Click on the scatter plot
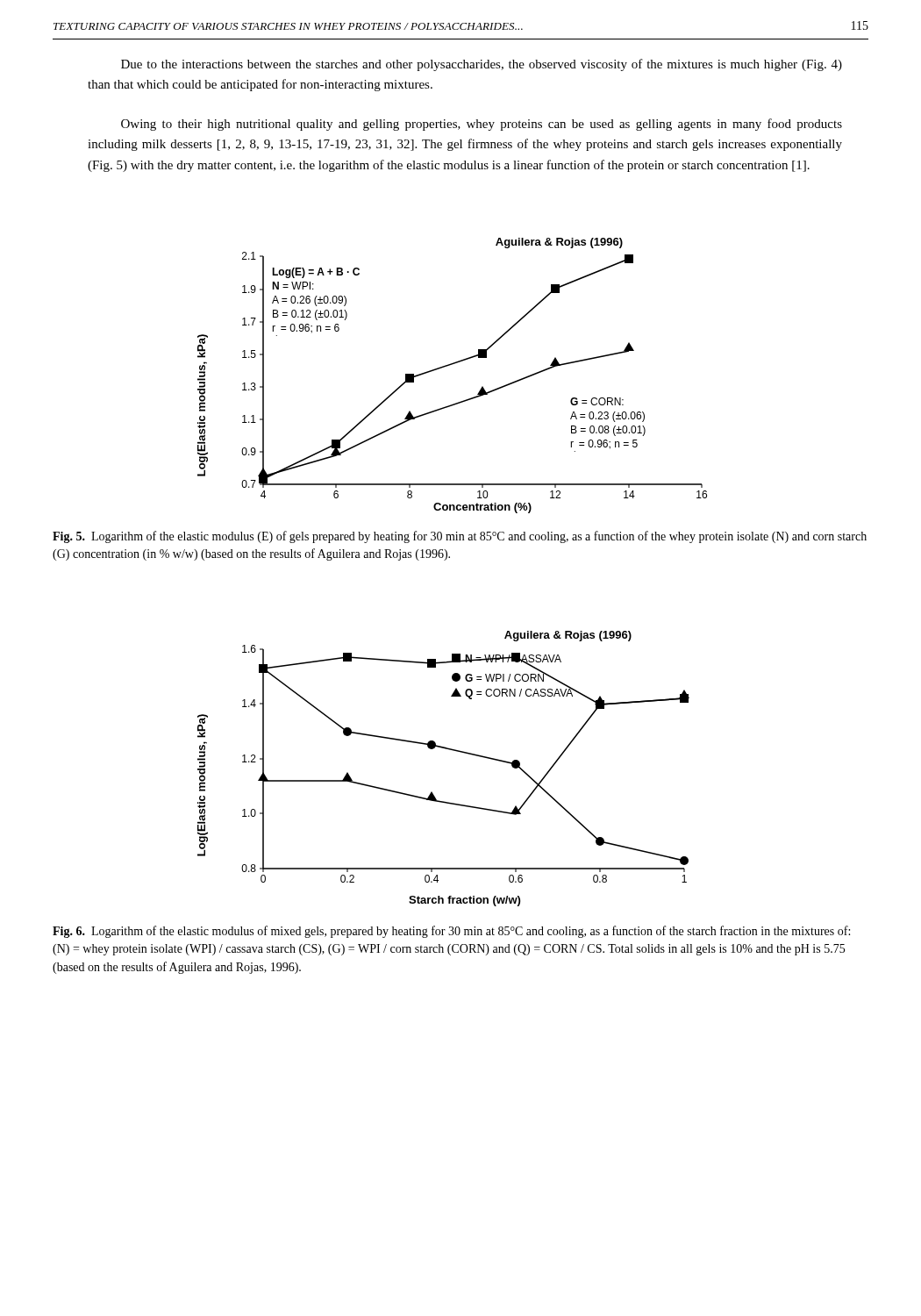This screenshot has height=1316, width=921. [465, 375]
